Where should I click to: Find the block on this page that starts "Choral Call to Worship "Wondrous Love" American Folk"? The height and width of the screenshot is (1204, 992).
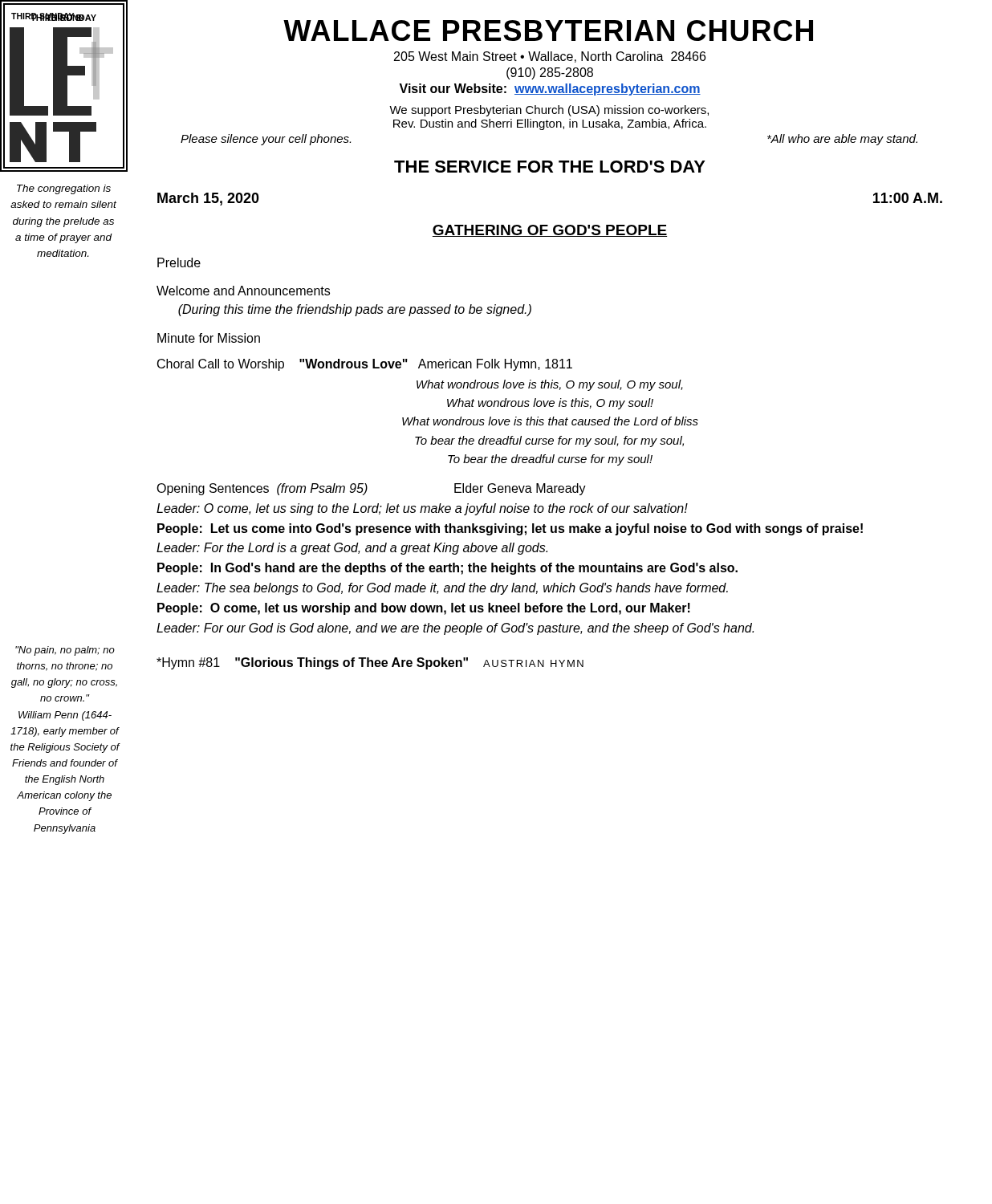pyautogui.click(x=365, y=364)
